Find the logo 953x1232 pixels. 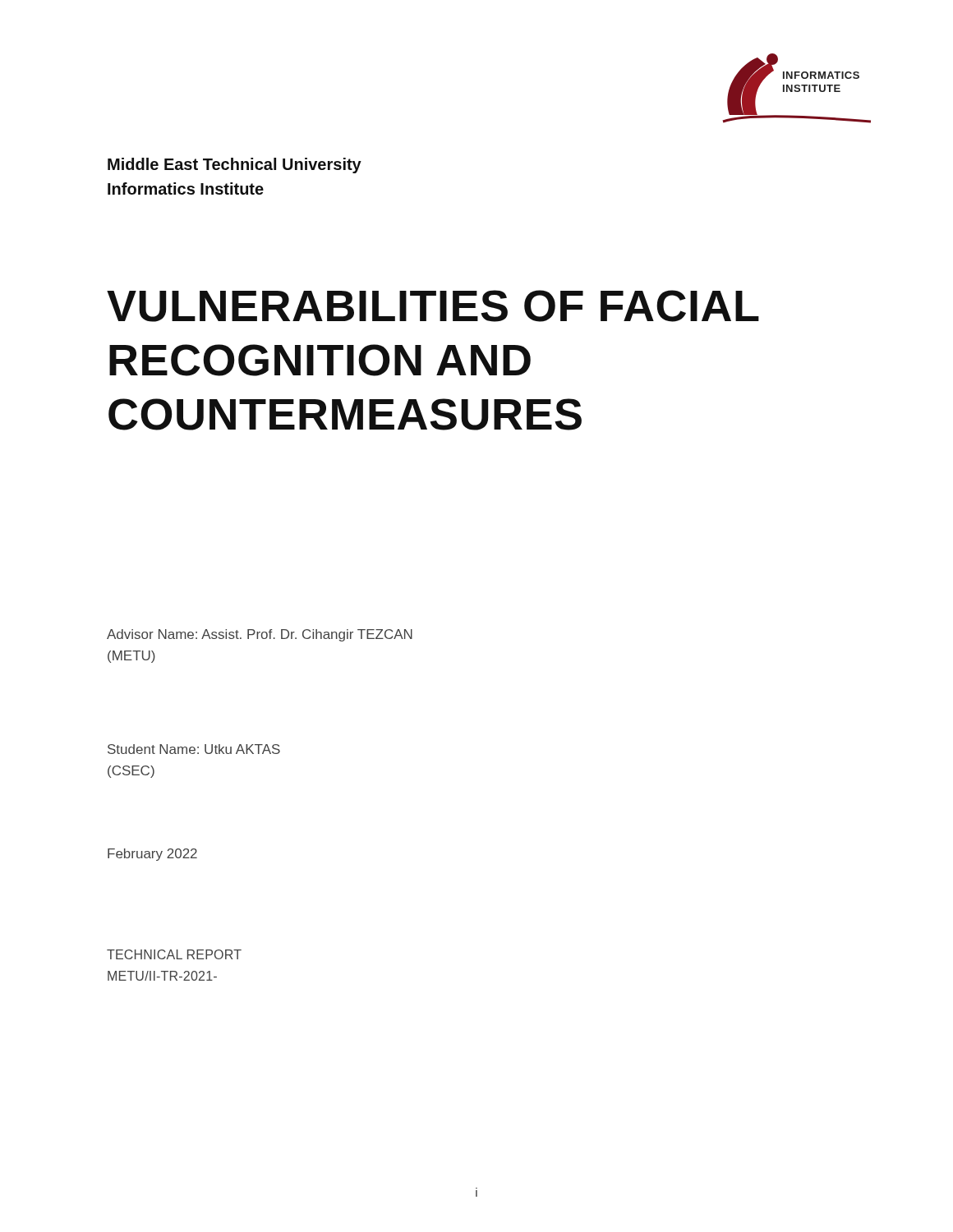(797, 90)
